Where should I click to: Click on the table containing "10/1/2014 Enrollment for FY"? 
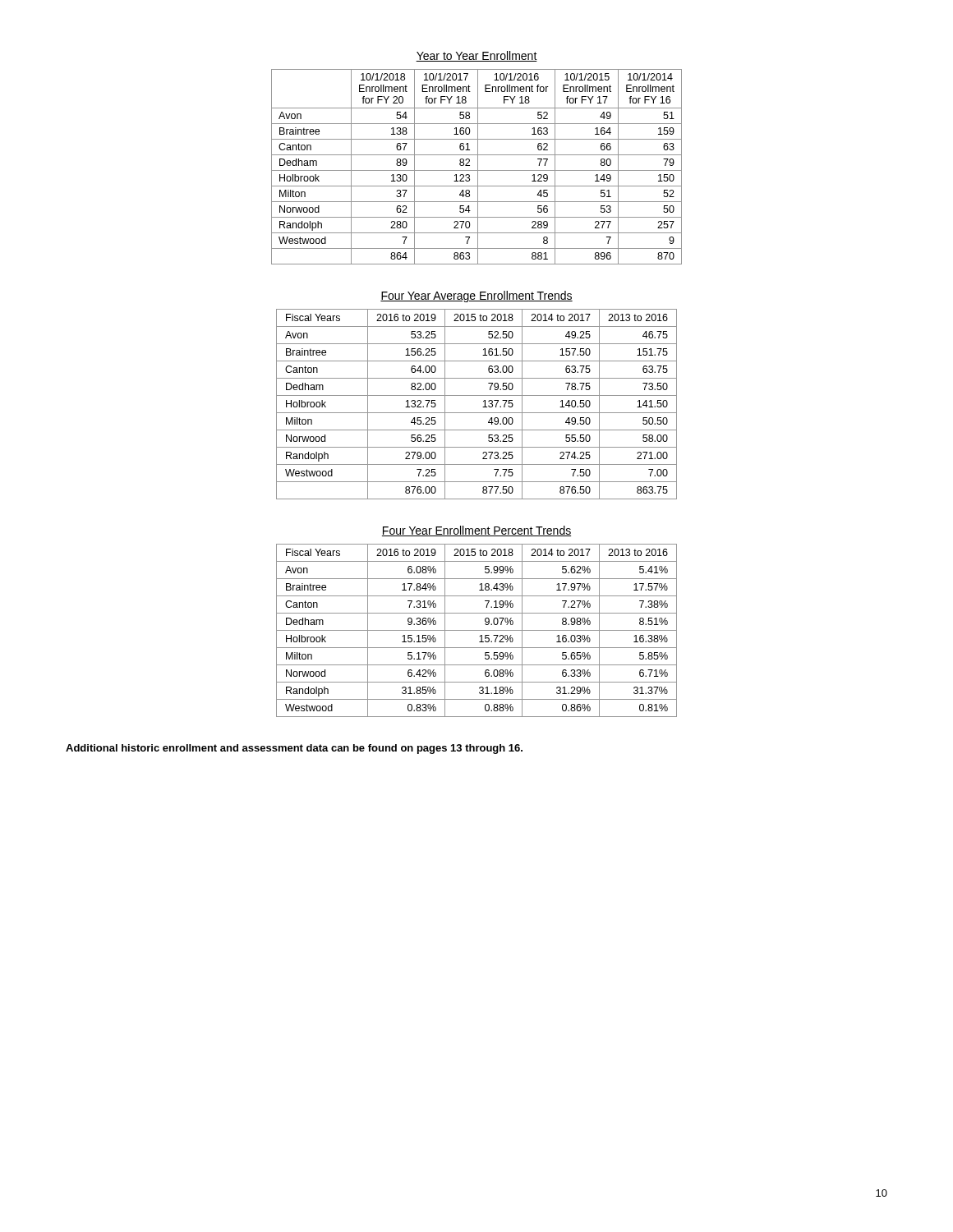476,167
